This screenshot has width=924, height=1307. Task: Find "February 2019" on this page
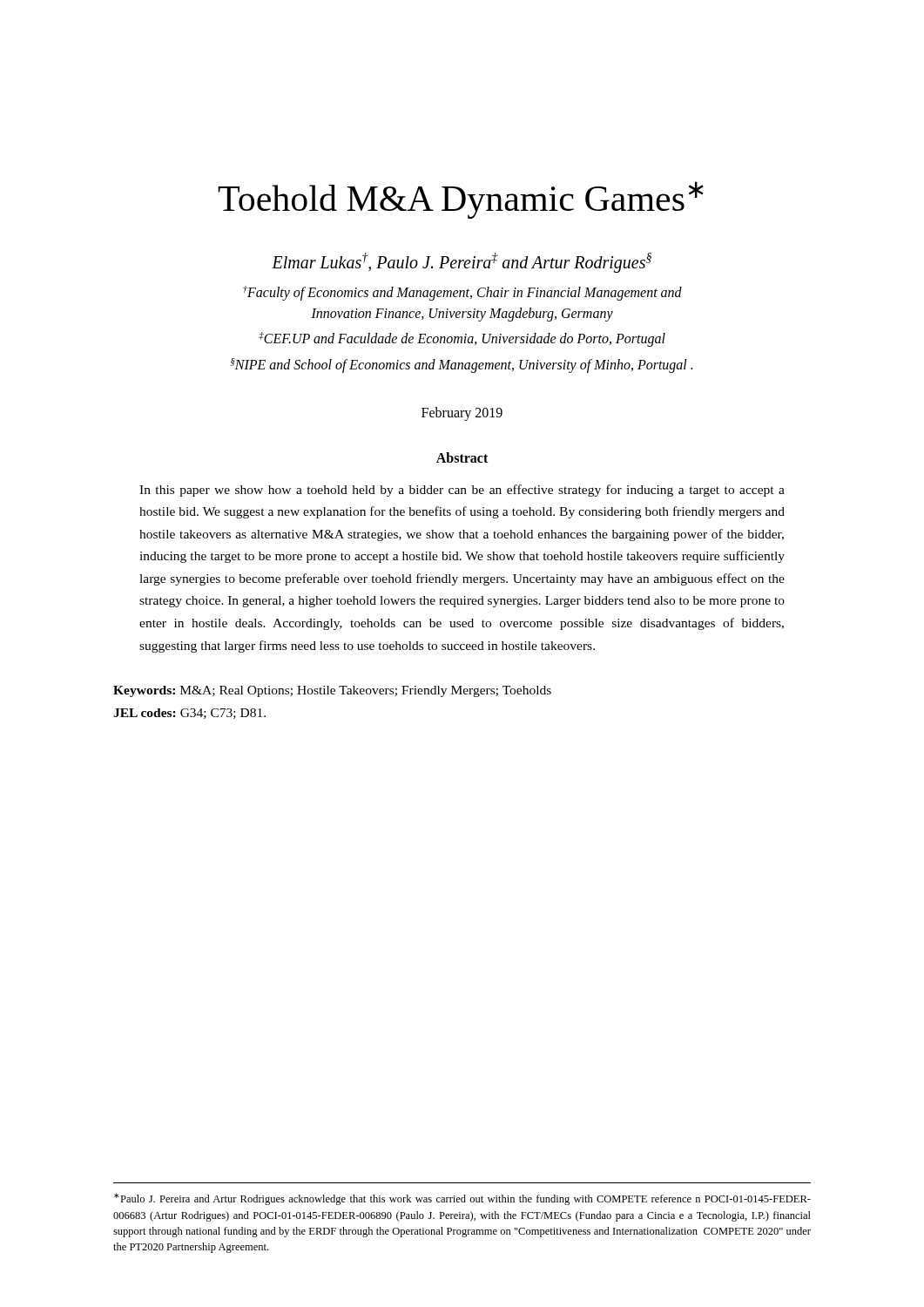click(462, 412)
